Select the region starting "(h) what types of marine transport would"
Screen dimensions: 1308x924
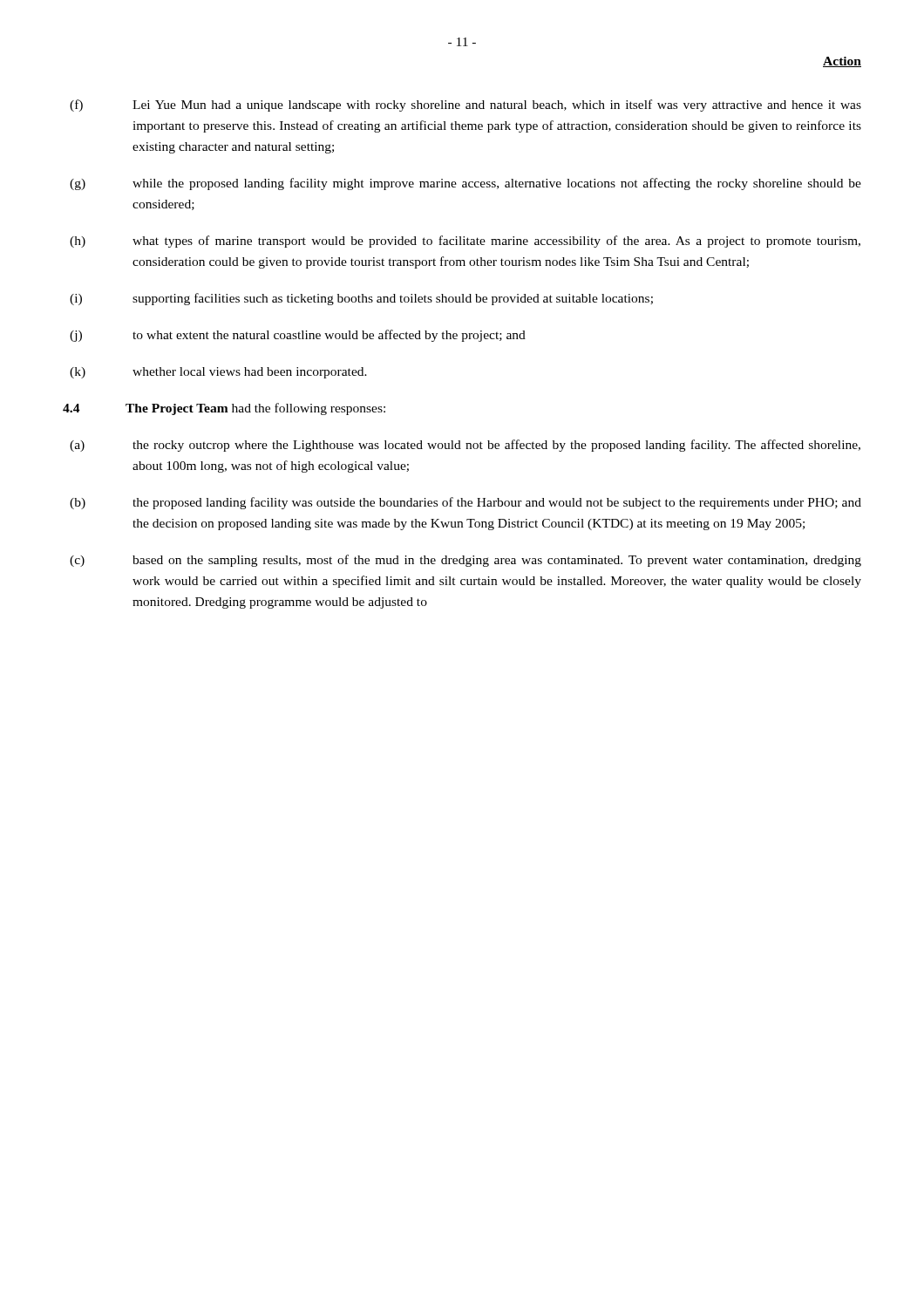click(462, 251)
